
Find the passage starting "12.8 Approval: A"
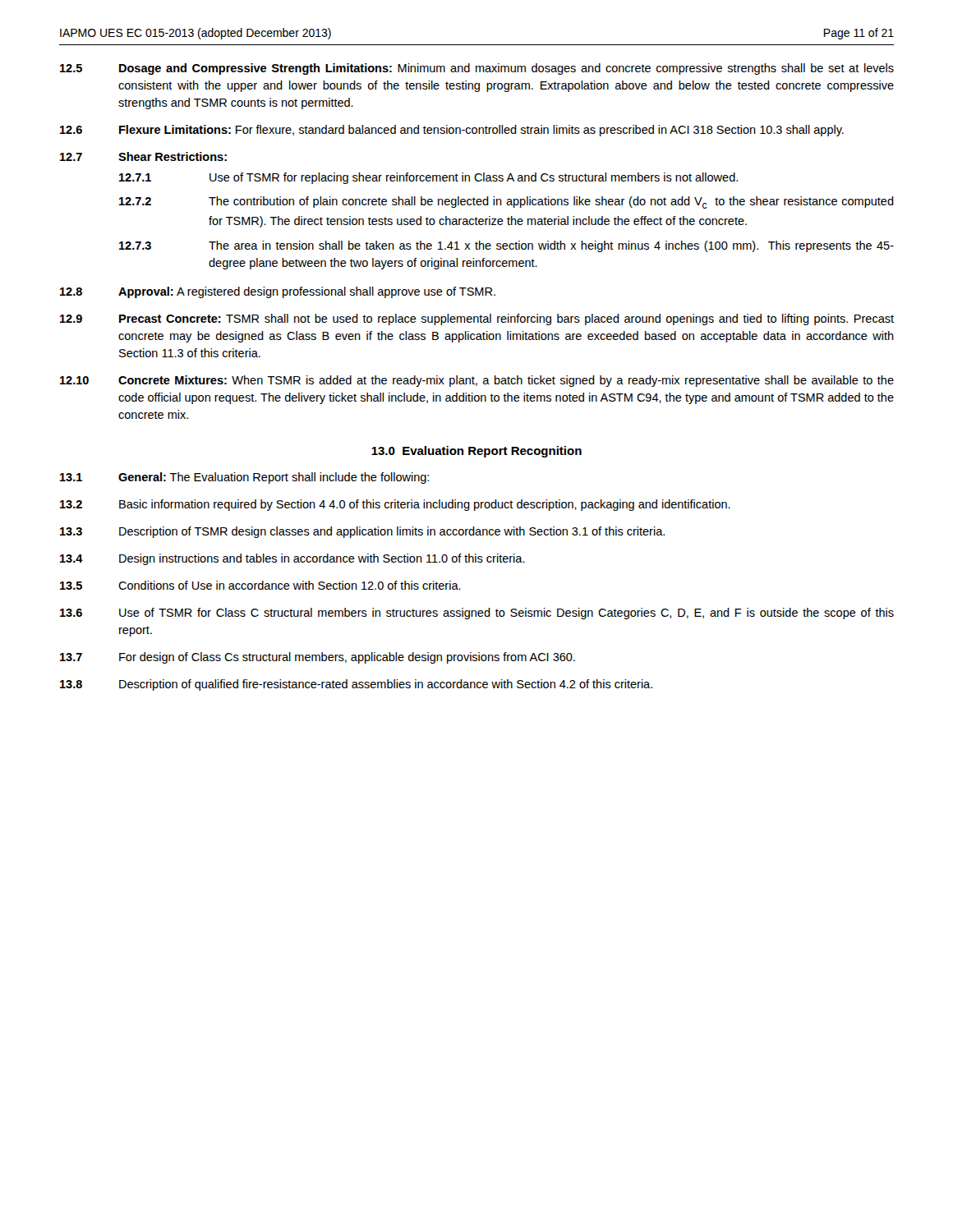click(x=476, y=292)
